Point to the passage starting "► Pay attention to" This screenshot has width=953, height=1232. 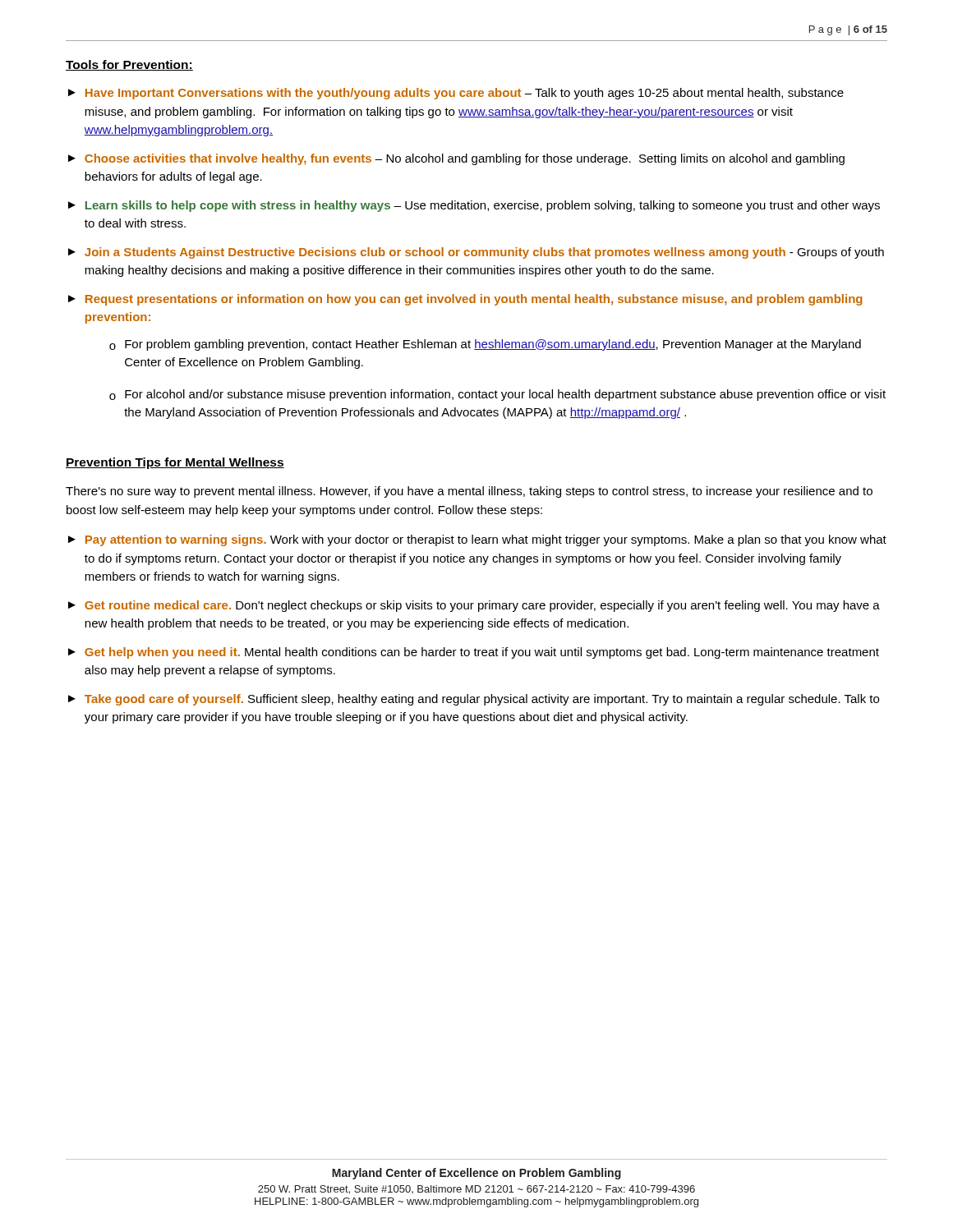(x=476, y=558)
